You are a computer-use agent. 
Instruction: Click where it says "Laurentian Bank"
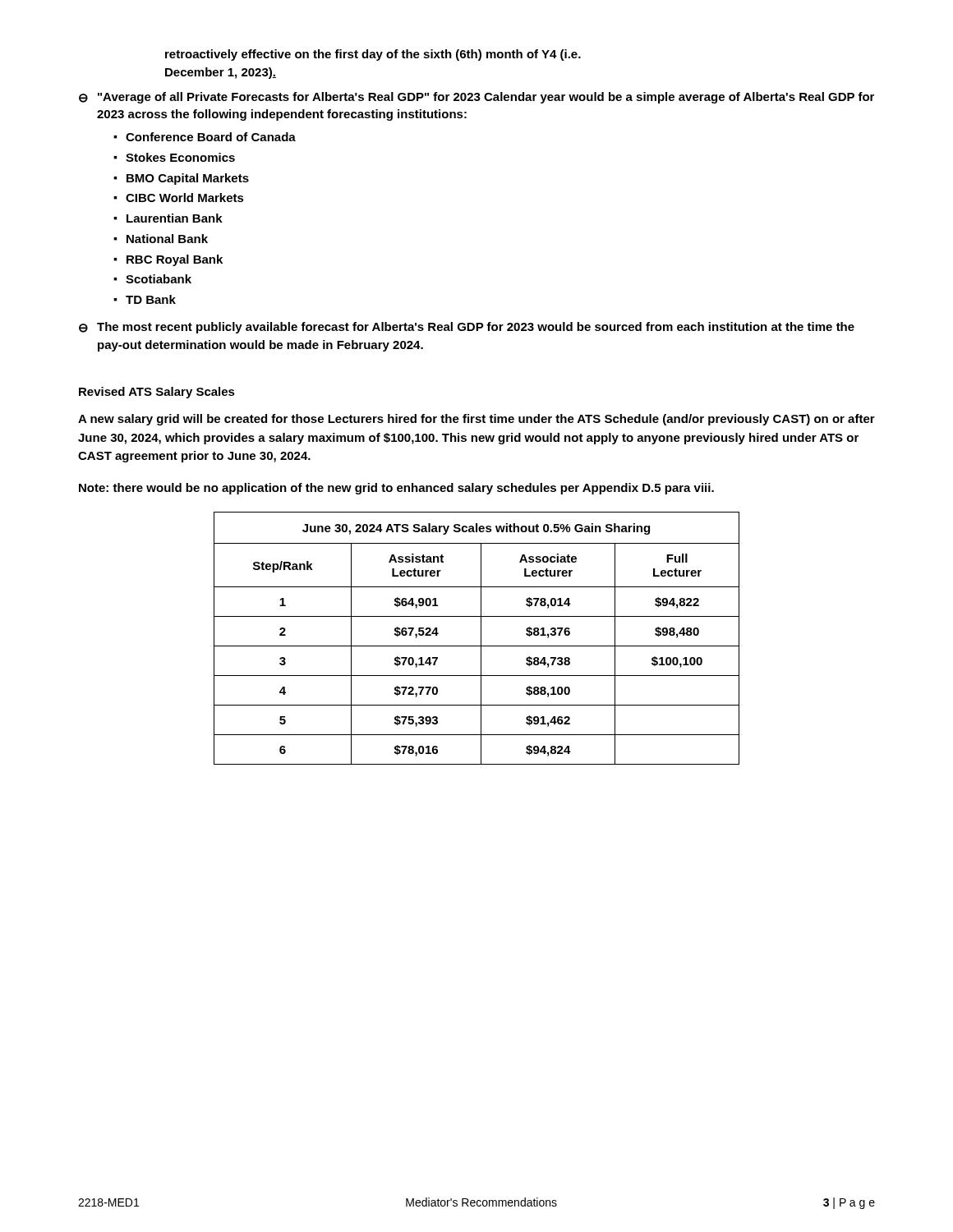coord(174,218)
